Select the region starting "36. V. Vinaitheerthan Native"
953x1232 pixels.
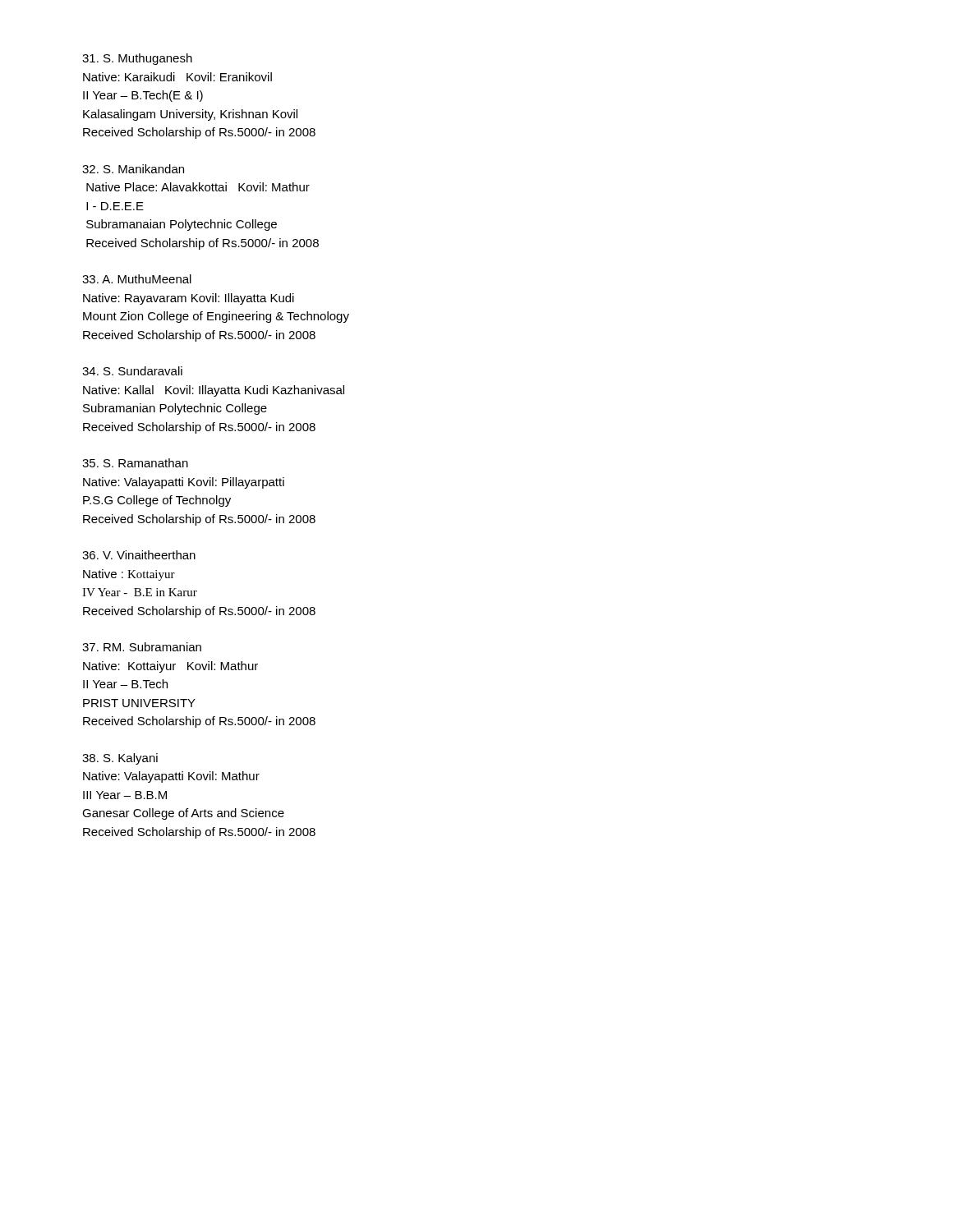pyautogui.click(x=199, y=583)
